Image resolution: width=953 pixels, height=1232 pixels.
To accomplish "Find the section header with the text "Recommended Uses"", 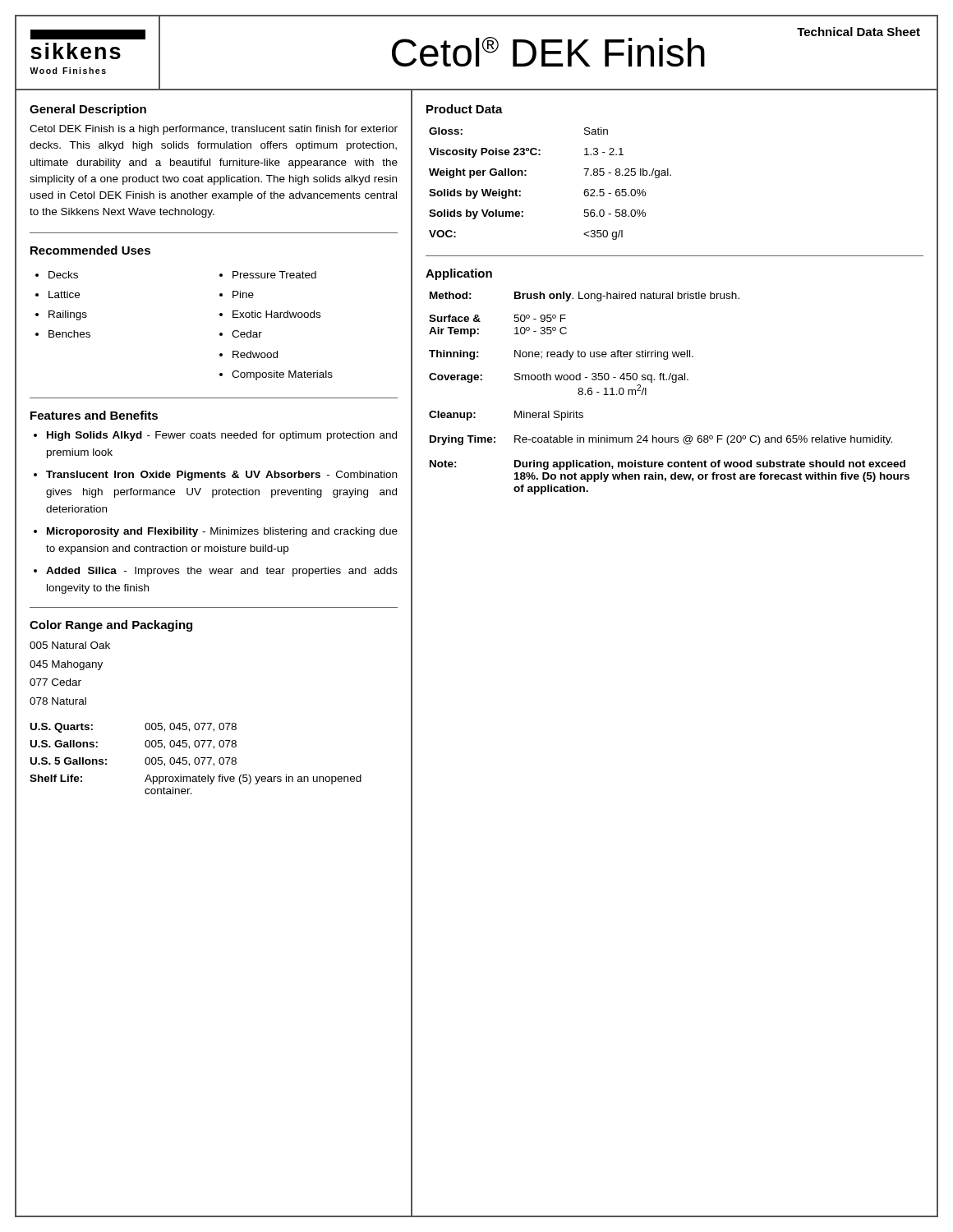I will pos(90,250).
